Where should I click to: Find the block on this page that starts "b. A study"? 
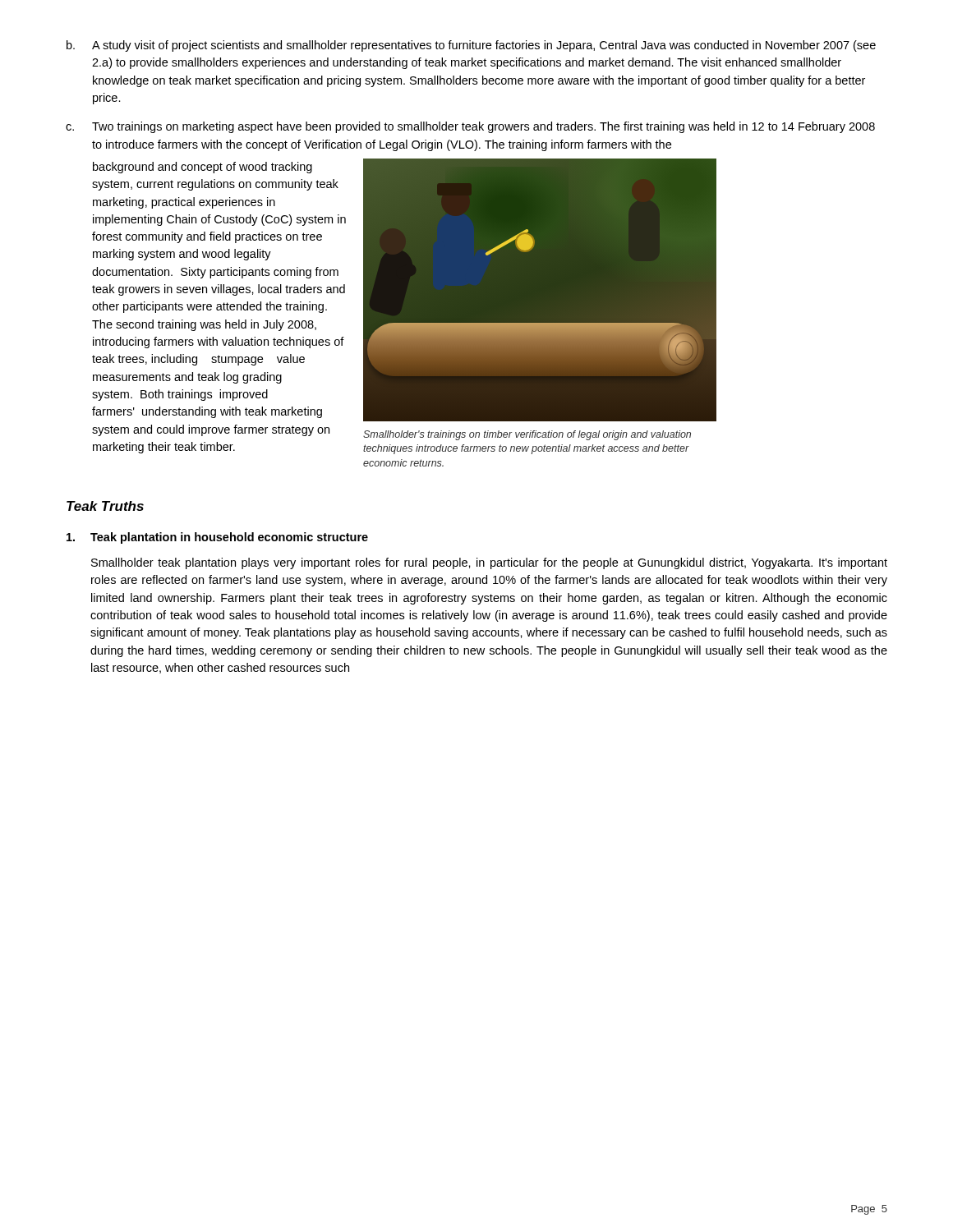tap(476, 72)
